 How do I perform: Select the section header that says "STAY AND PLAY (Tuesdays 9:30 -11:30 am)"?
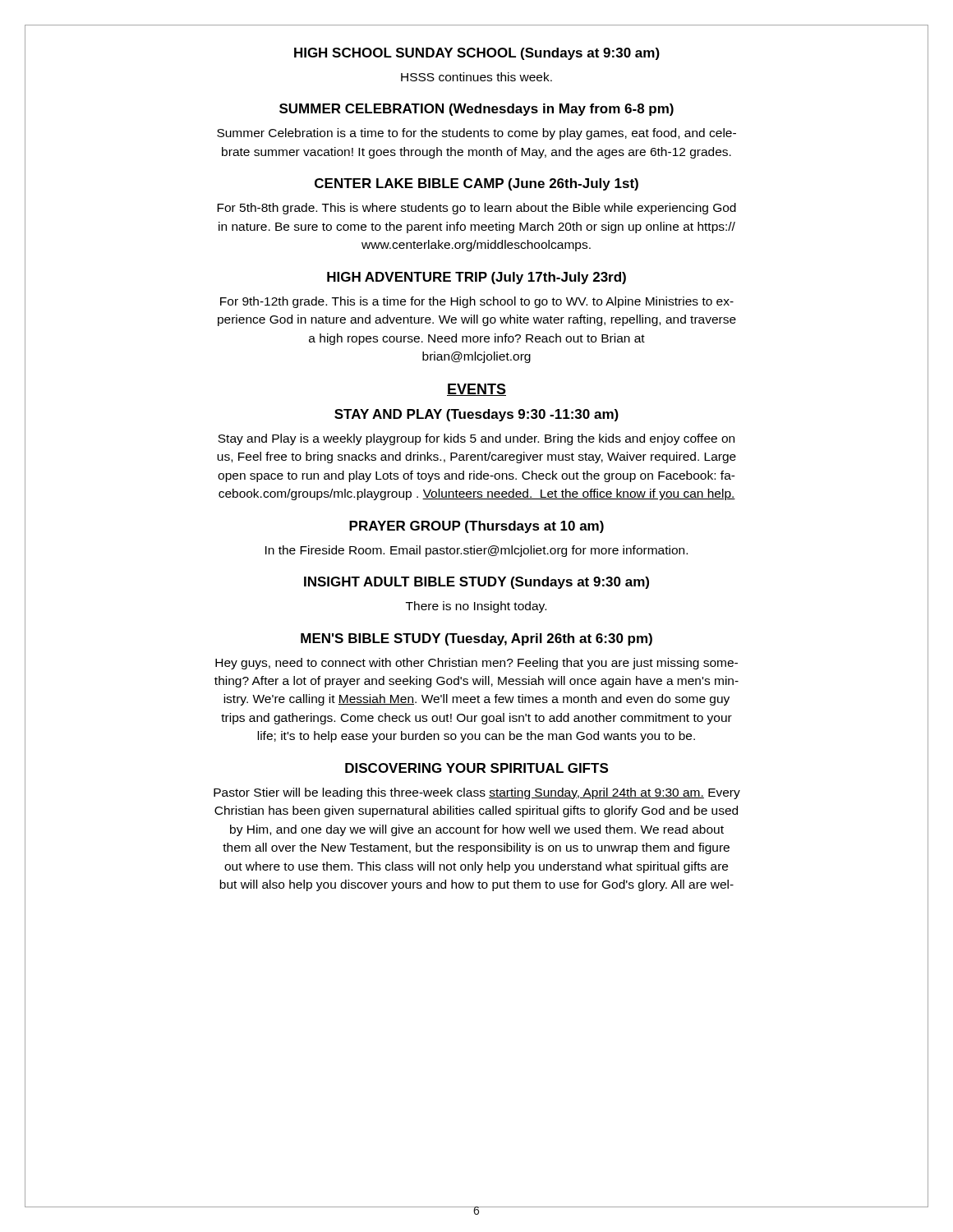click(476, 415)
